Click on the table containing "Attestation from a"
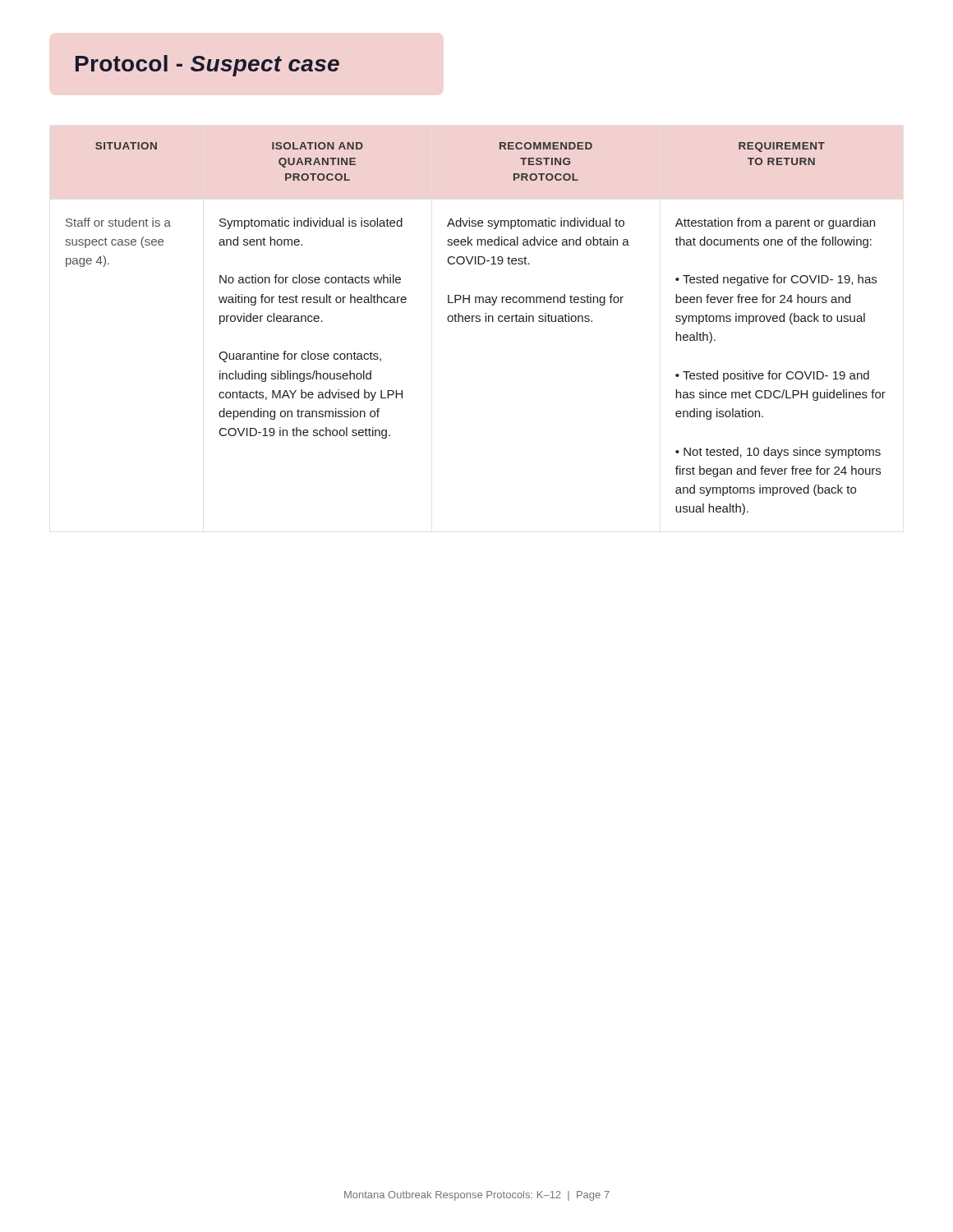 tap(476, 328)
